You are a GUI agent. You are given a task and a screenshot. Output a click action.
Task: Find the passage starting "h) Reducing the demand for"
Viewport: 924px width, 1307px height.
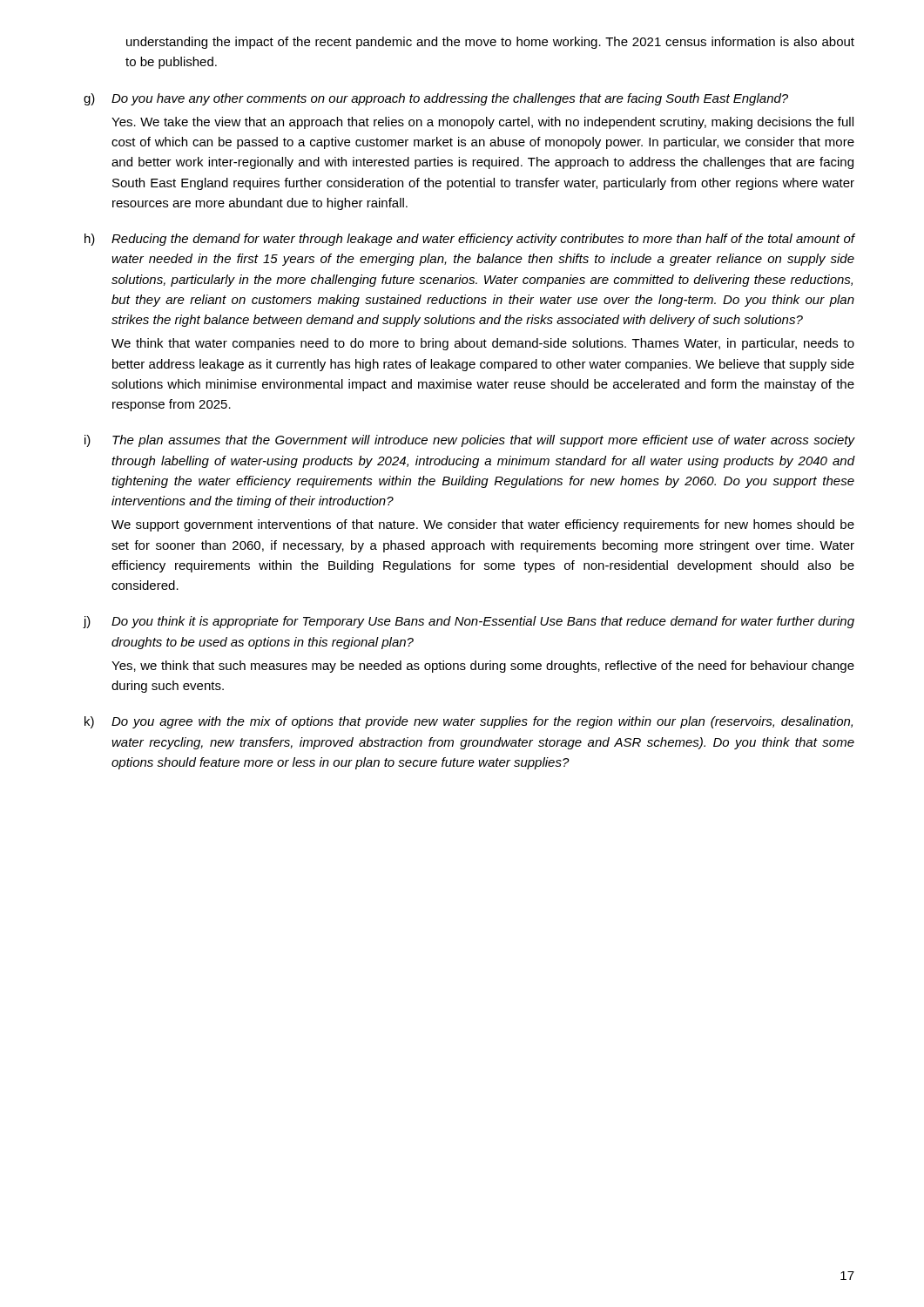(469, 321)
